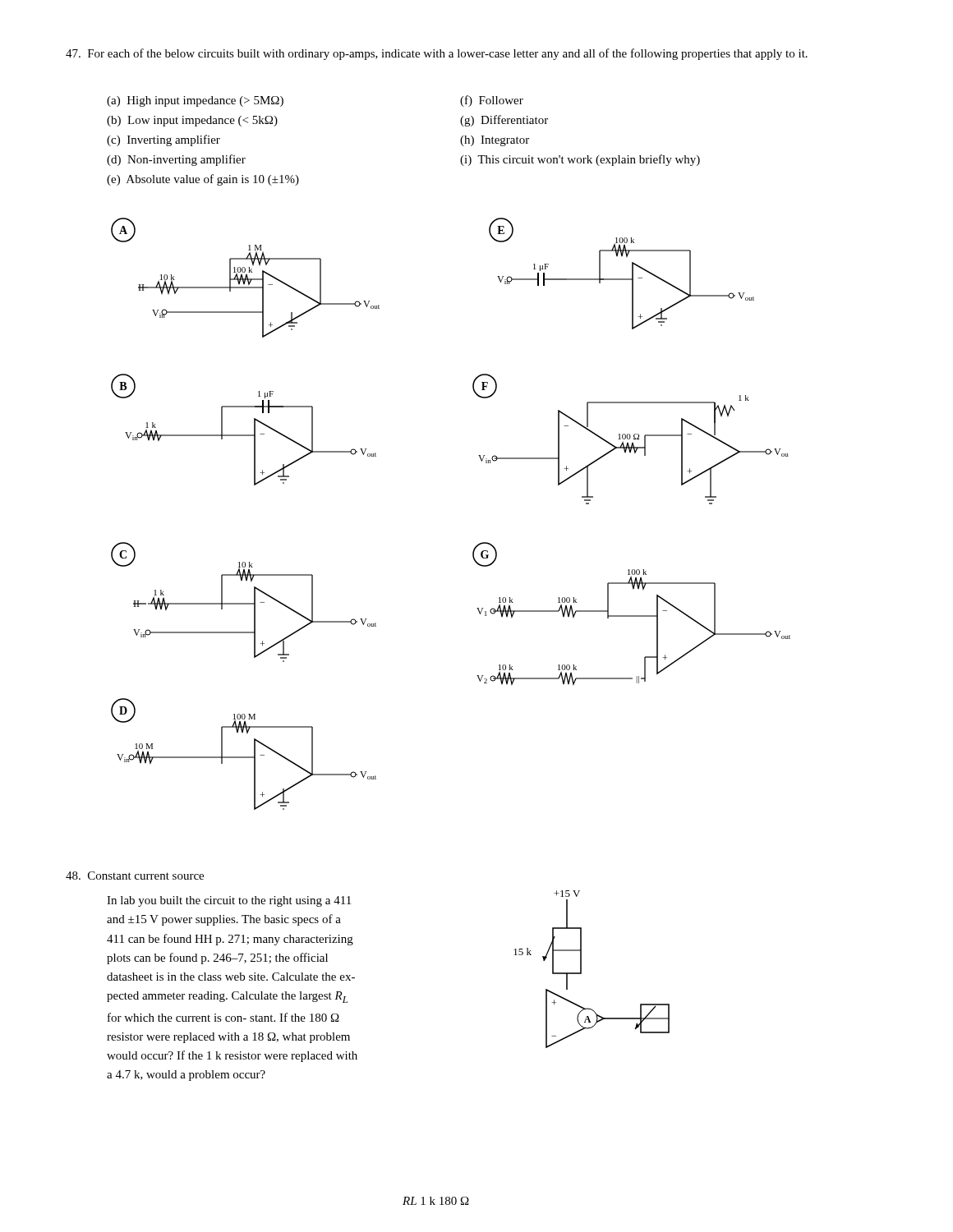
Task: Find the list item containing "(c) Inverting amplifier"
Action: (x=163, y=140)
